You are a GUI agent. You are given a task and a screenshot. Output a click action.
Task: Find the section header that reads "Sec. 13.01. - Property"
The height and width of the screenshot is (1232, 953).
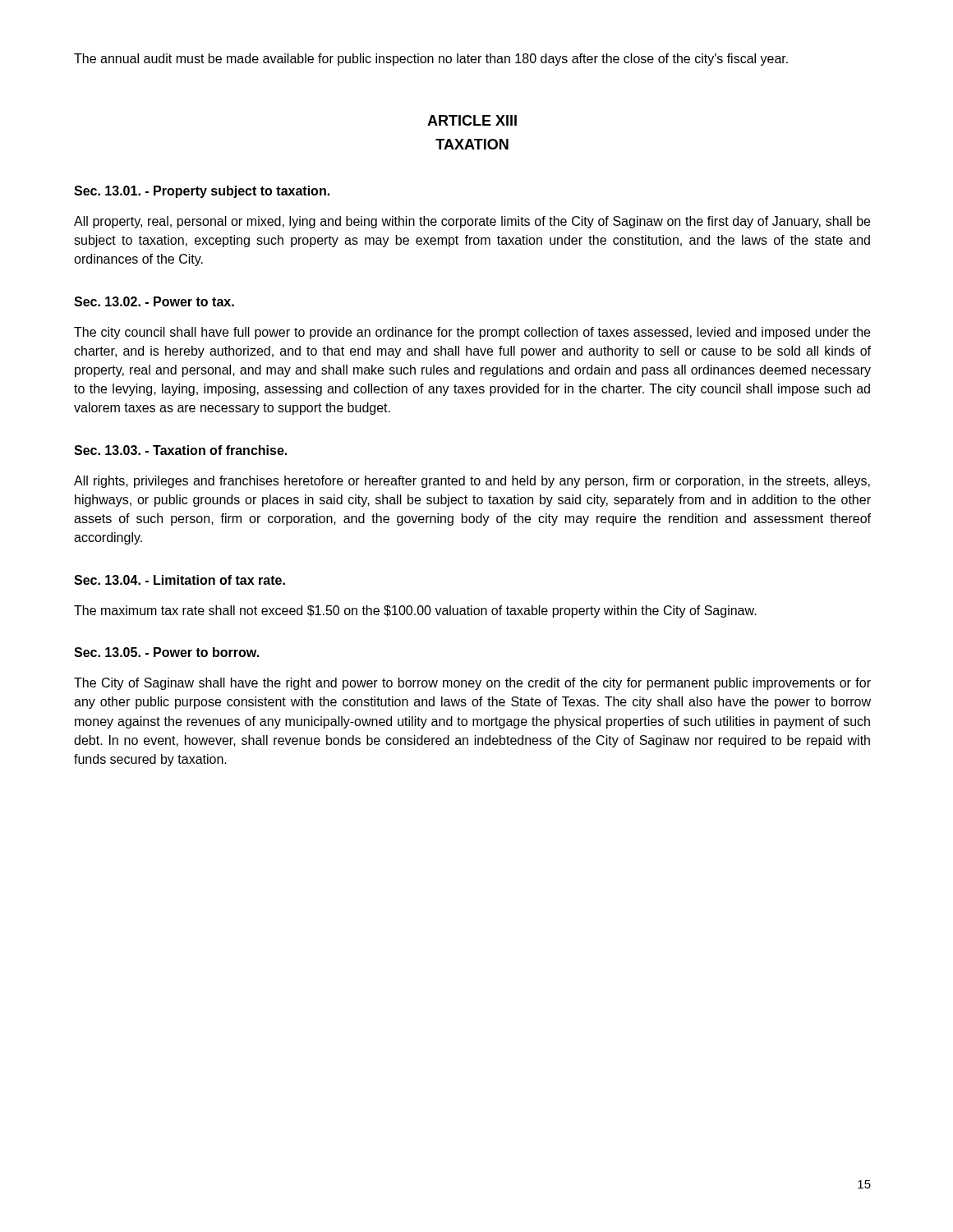(x=202, y=191)
